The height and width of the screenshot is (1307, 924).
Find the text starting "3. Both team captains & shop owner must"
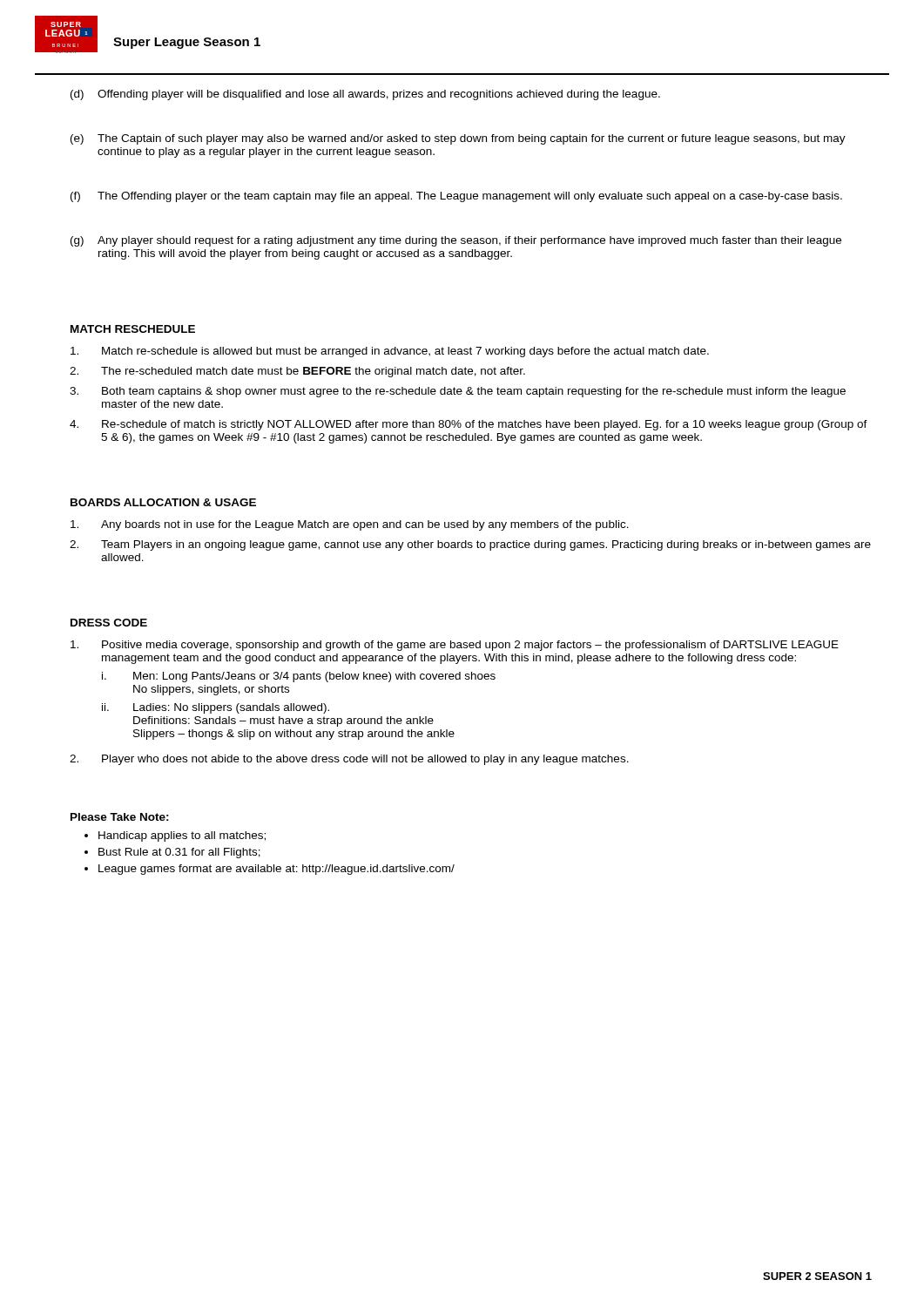(x=471, y=397)
